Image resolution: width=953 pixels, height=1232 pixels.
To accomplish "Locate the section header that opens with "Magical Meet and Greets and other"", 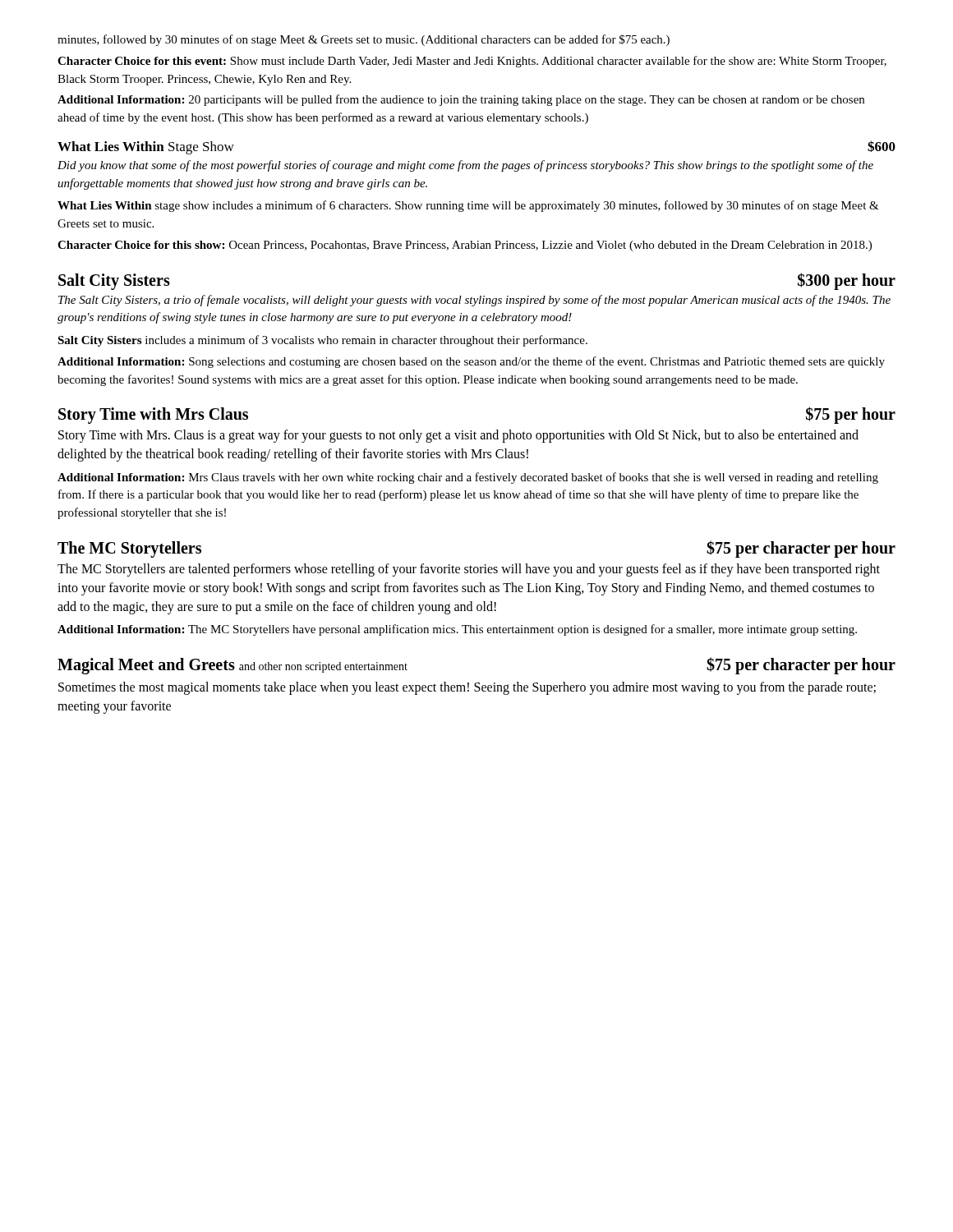I will coord(226,666).
